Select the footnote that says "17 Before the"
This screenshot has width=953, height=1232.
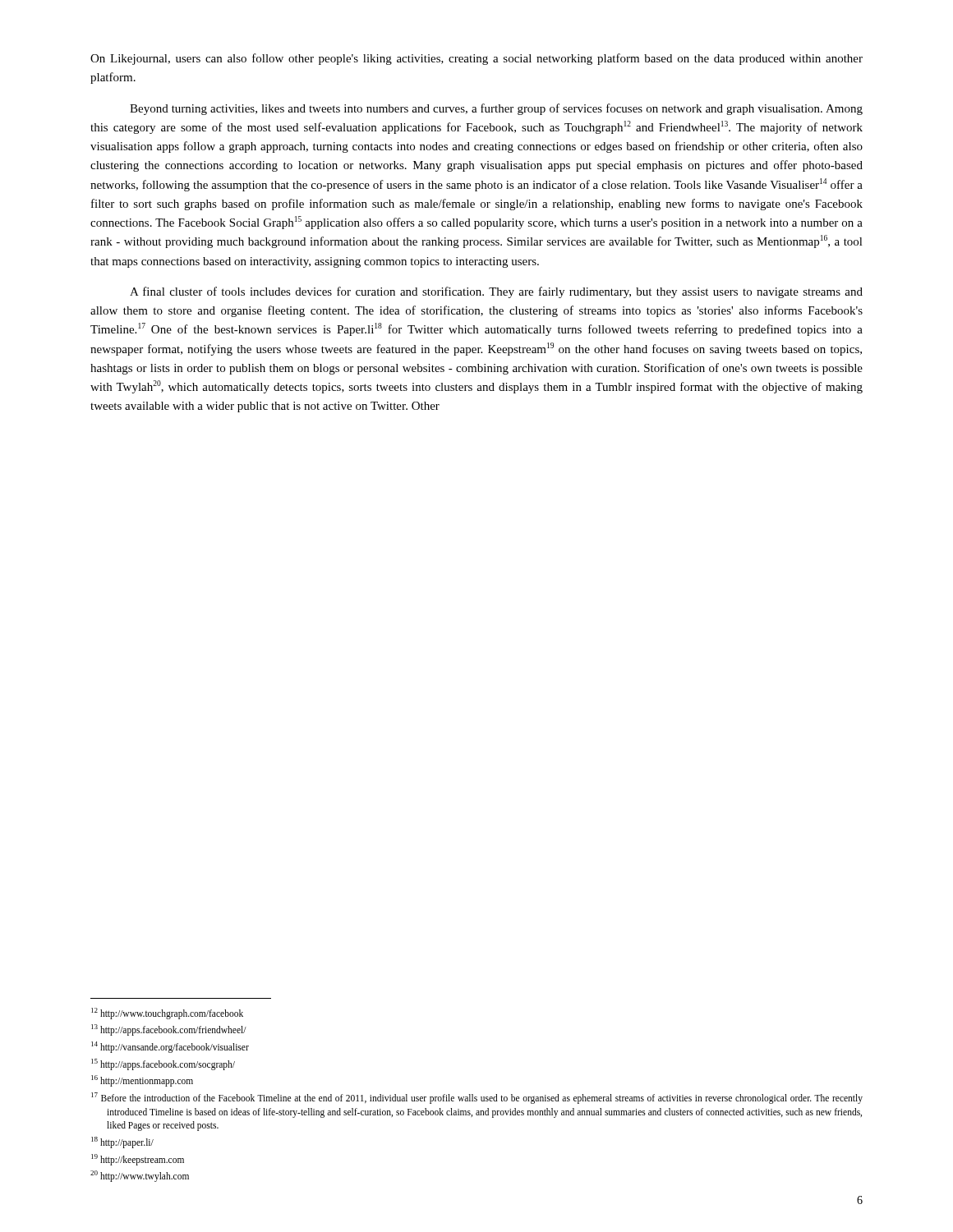click(x=476, y=1112)
